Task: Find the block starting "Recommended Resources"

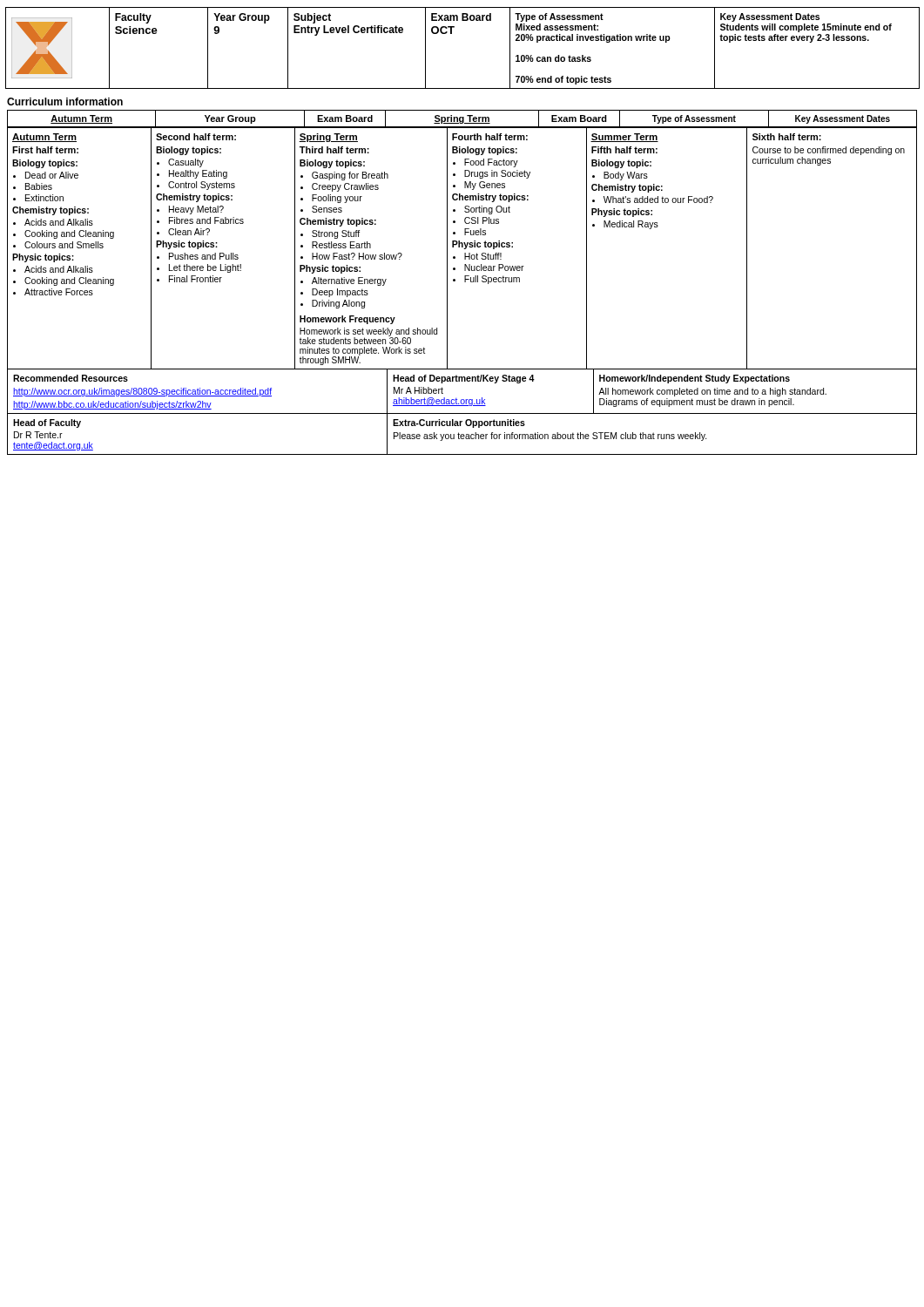Action: coord(70,378)
